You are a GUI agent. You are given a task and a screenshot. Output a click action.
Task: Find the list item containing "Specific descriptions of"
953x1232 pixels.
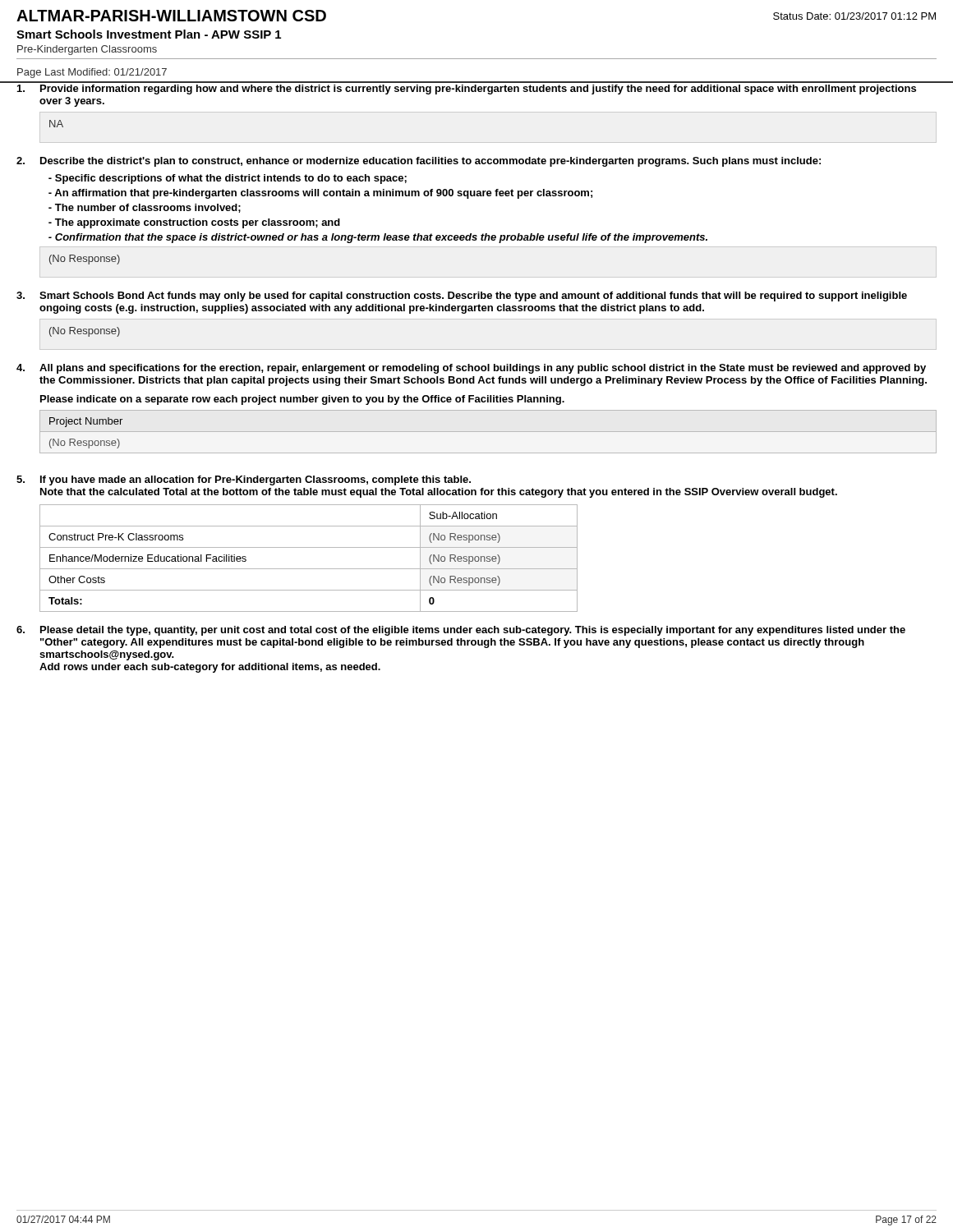(223, 178)
